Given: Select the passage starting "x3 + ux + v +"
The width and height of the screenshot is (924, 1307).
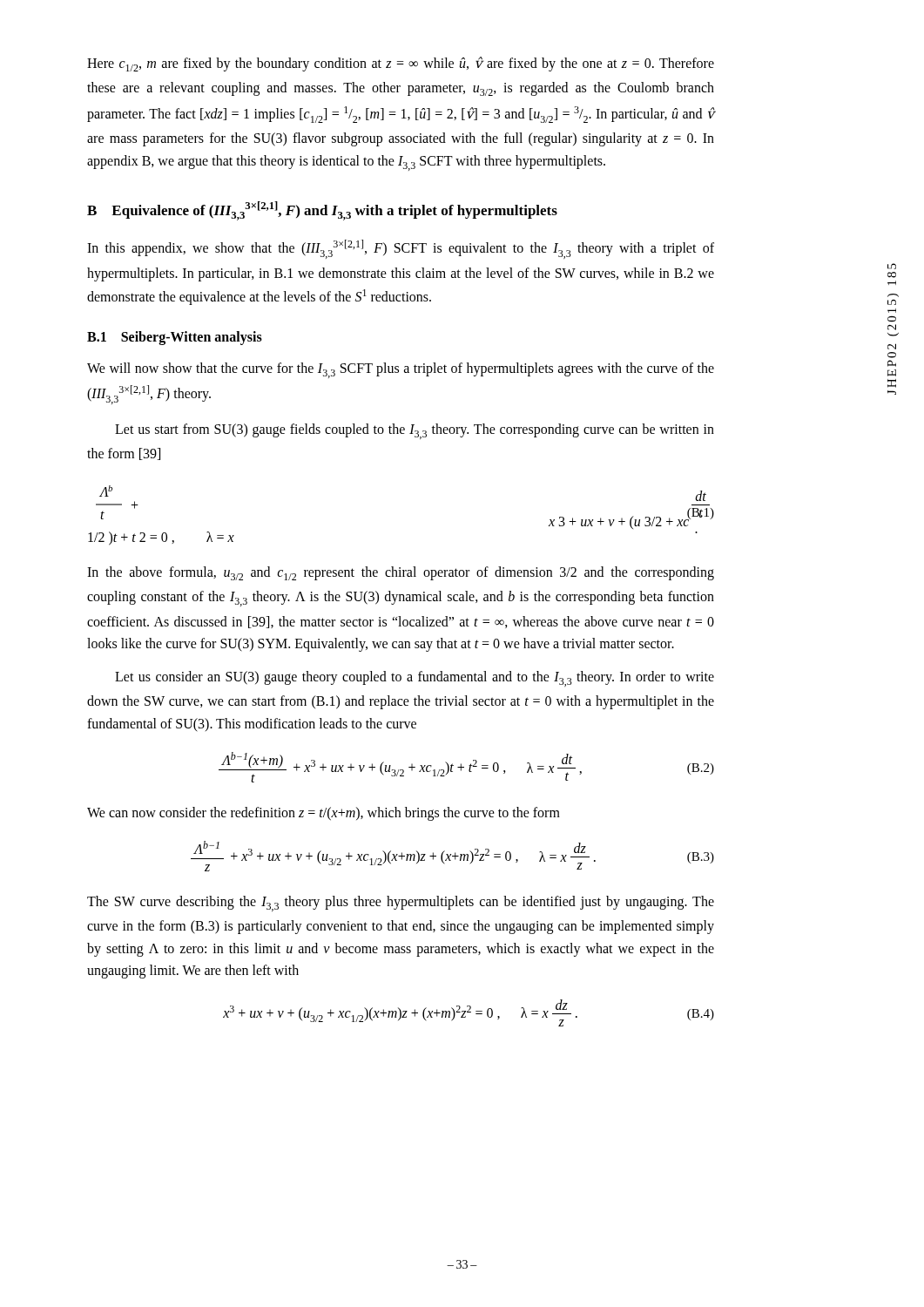Looking at the screenshot, I should (401, 1014).
